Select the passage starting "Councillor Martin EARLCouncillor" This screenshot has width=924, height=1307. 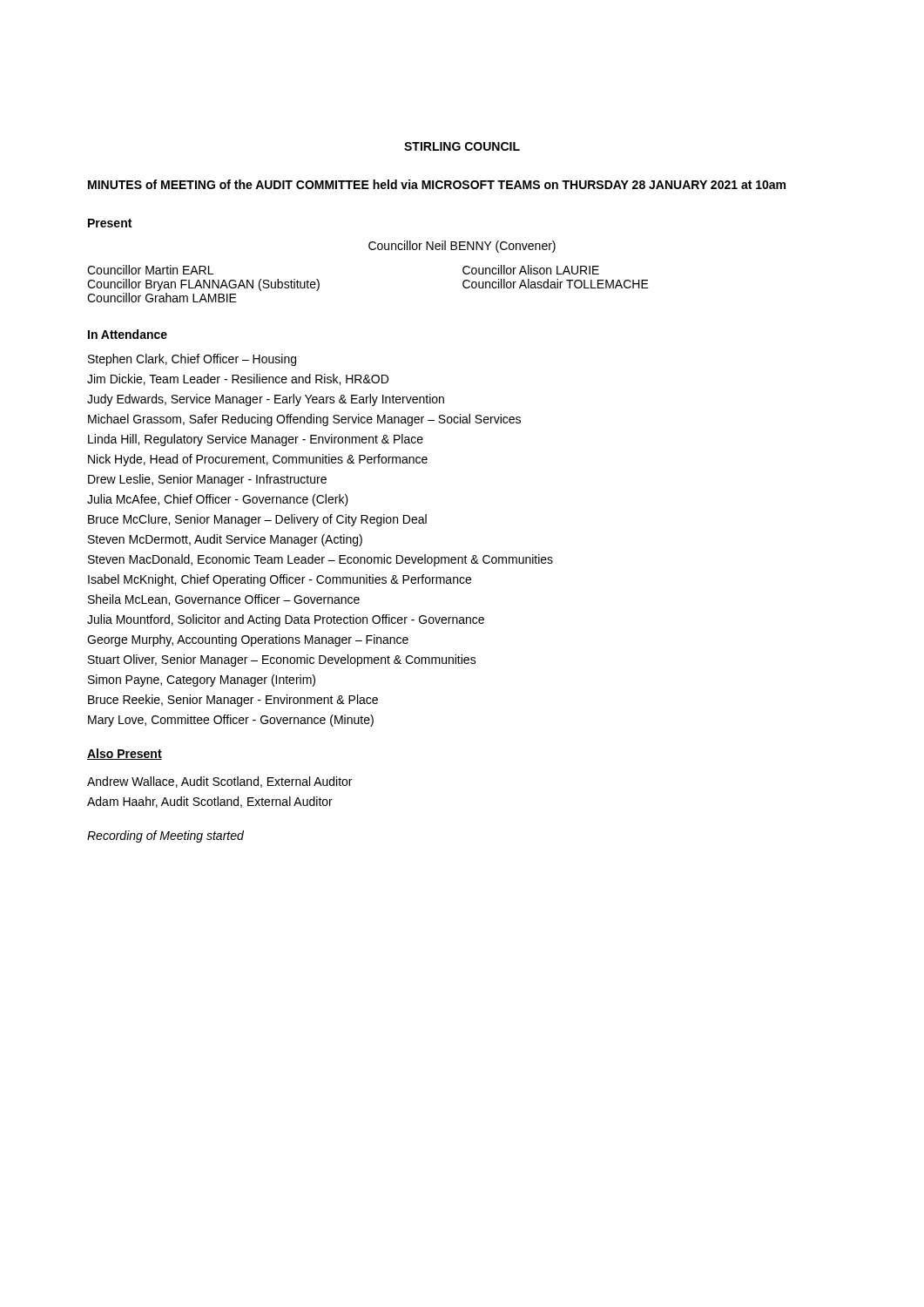(462, 284)
